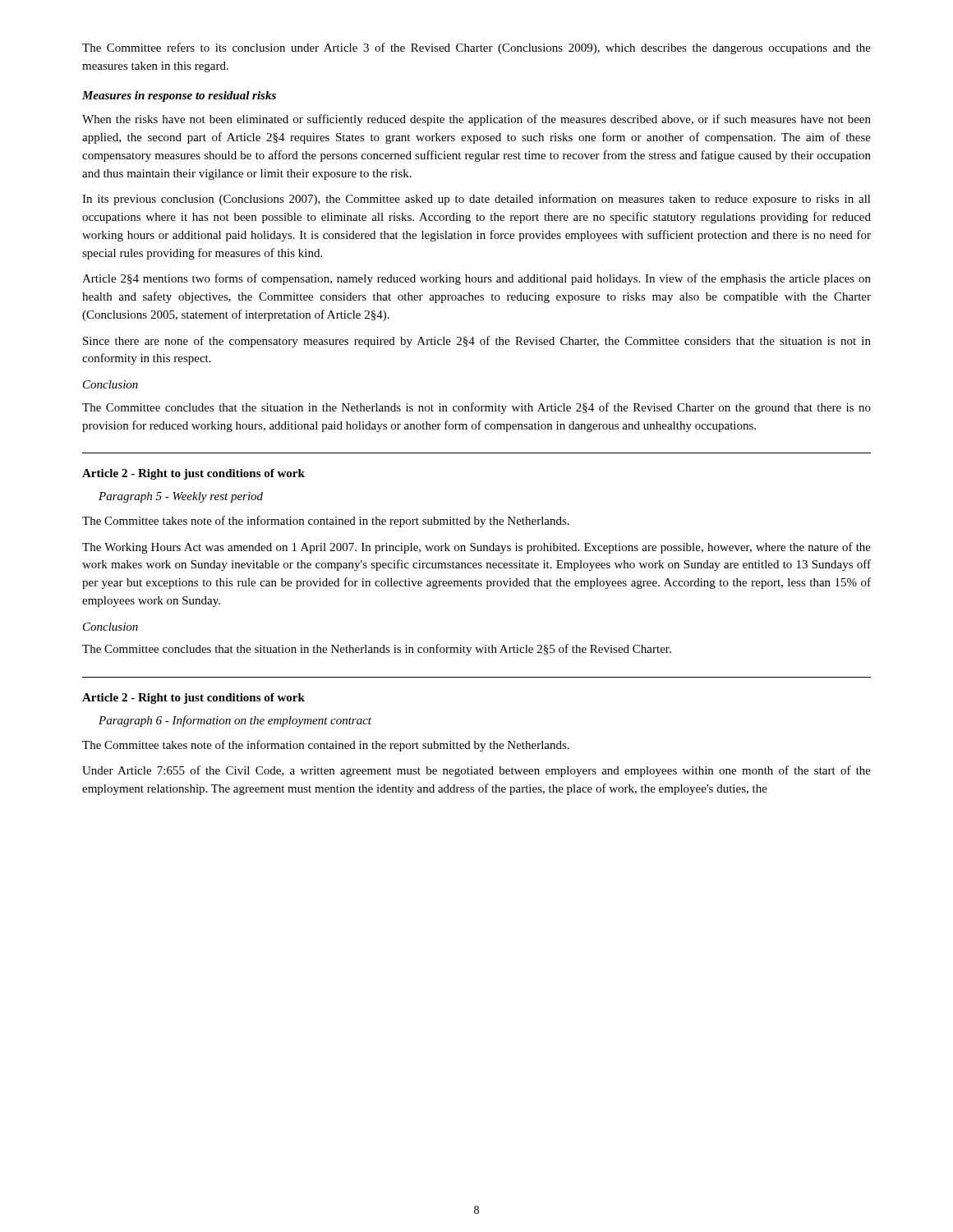Image resolution: width=953 pixels, height=1232 pixels.
Task: Click on the block starting "Article 2§4 mentions two"
Action: pos(476,297)
